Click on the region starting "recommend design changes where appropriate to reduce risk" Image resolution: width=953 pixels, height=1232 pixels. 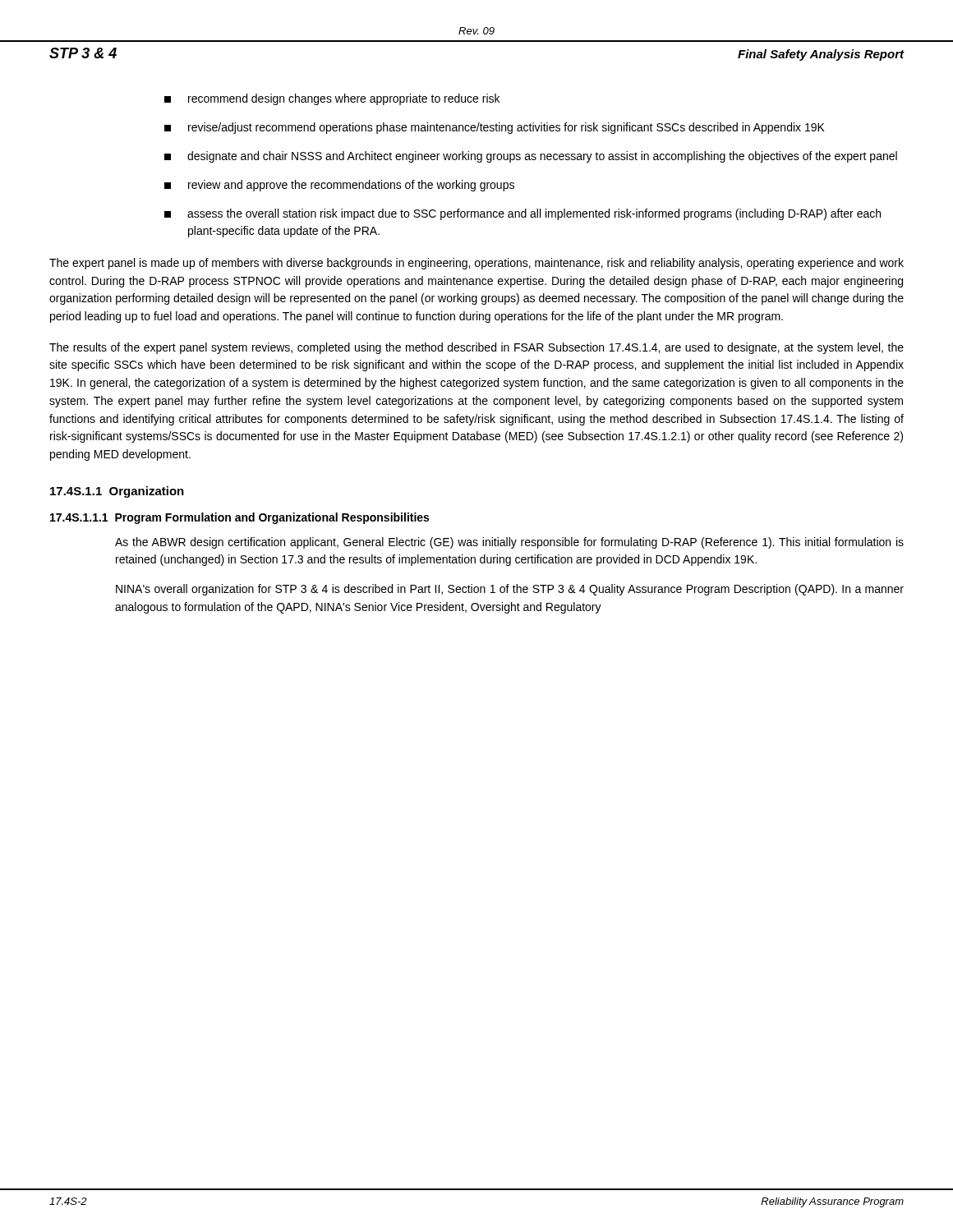coord(332,99)
